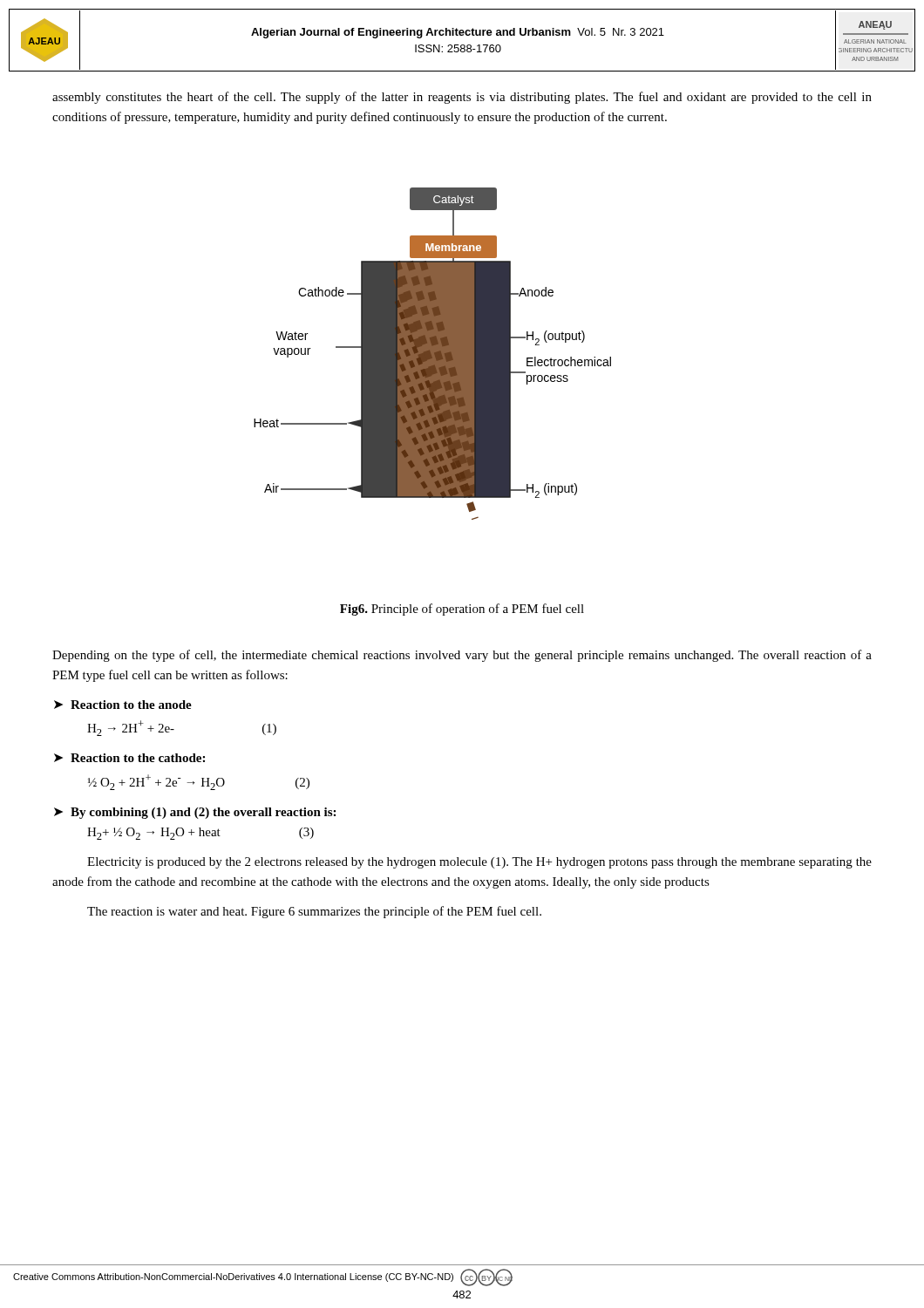
Task: Click on the text starting "The reaction is water and heat. Figure 6"
Action: (315, 911)
